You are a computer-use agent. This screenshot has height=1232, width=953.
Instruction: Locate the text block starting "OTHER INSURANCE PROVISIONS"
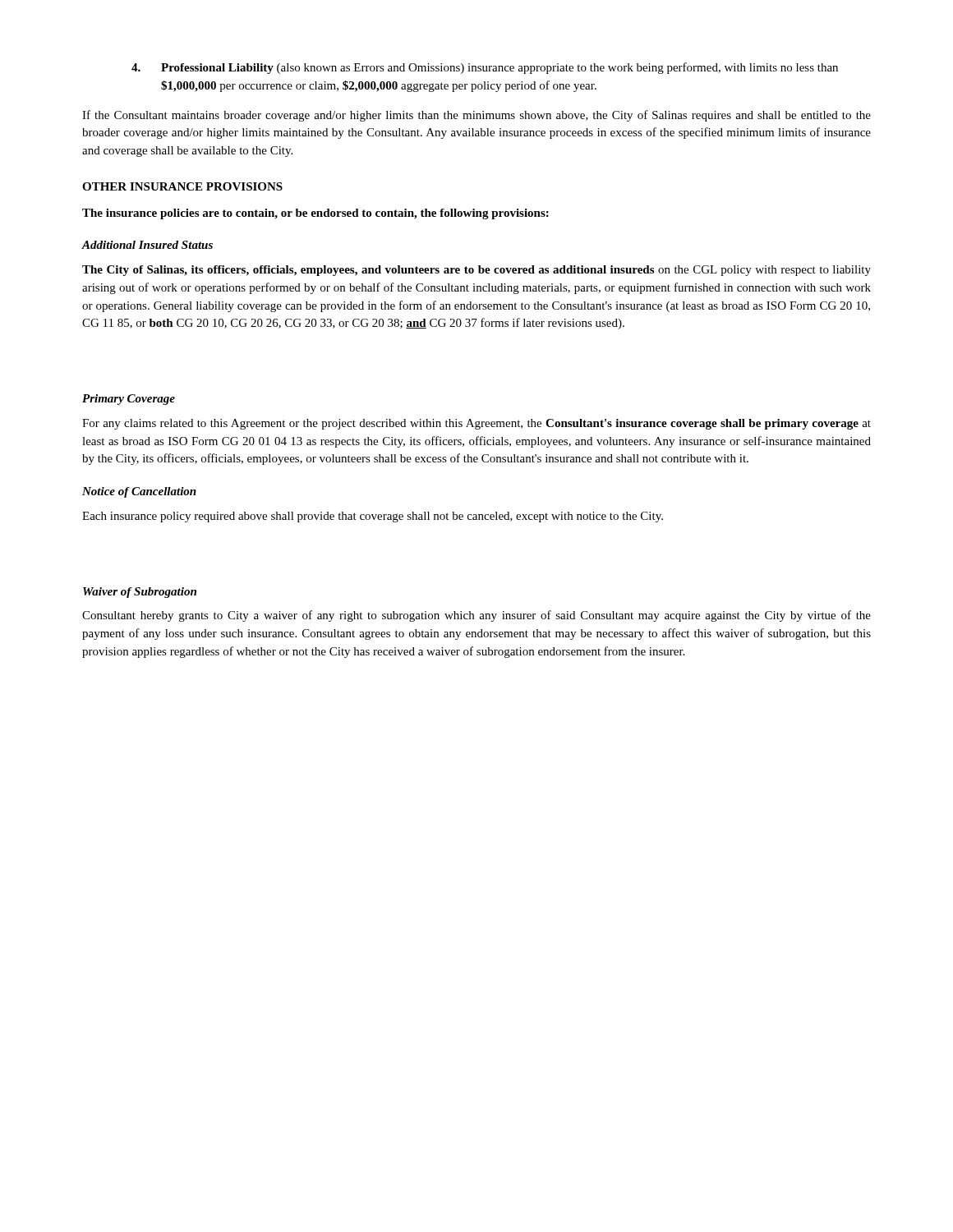coord(182,186)
